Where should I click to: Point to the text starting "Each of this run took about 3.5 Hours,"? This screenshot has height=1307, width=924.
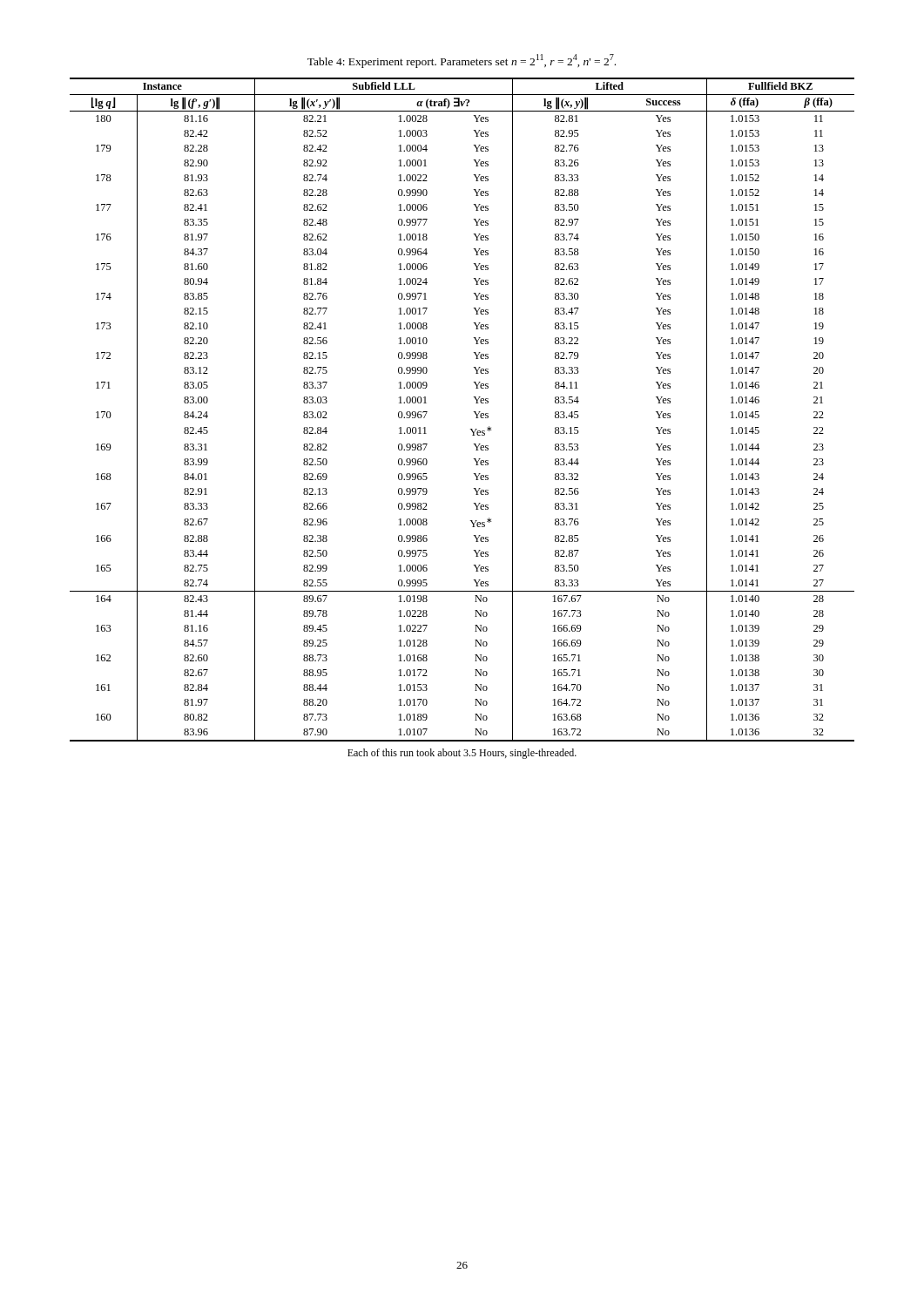coord(462,753)
